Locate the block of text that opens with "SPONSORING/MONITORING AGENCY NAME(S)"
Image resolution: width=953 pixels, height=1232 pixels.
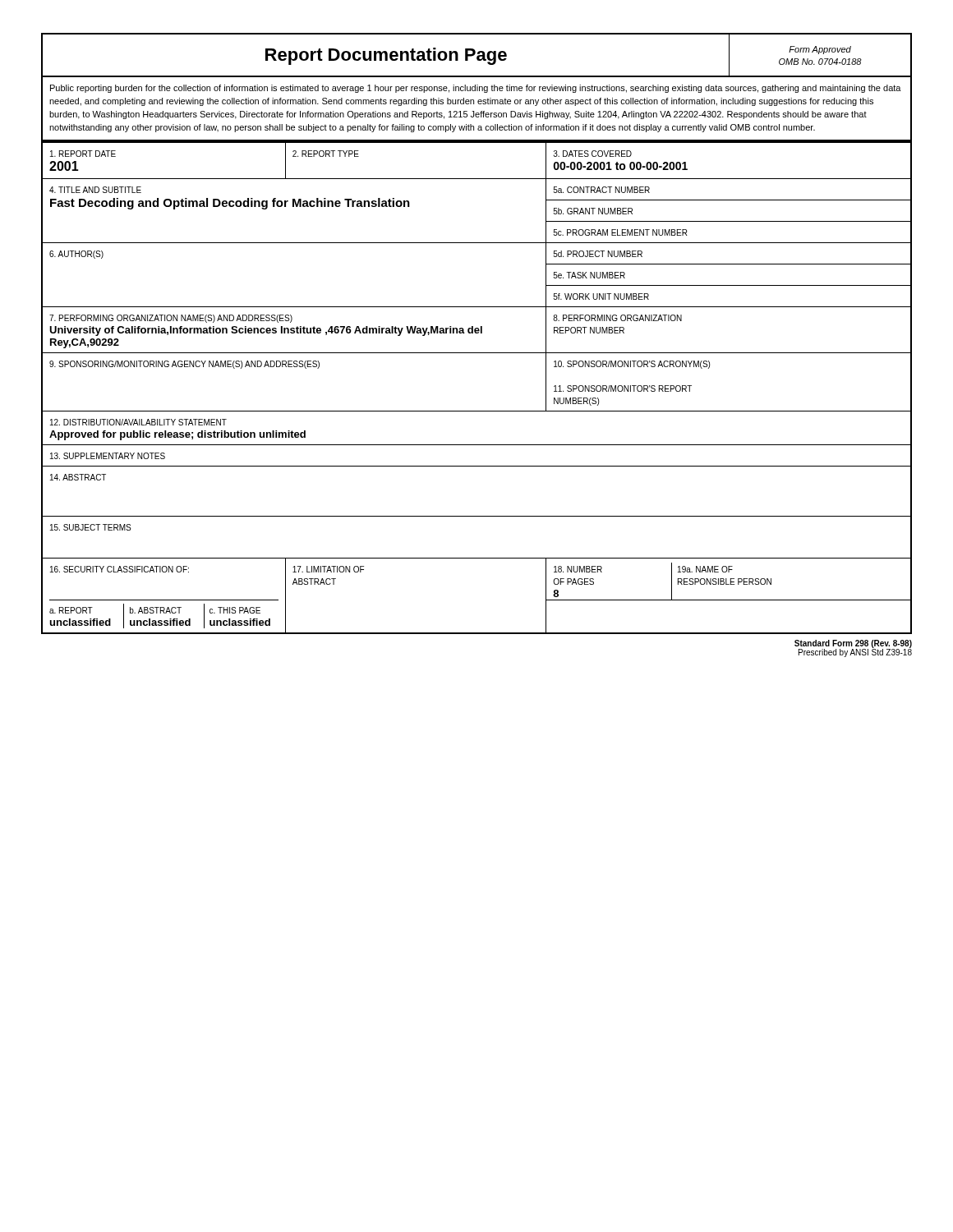[185, 364]
